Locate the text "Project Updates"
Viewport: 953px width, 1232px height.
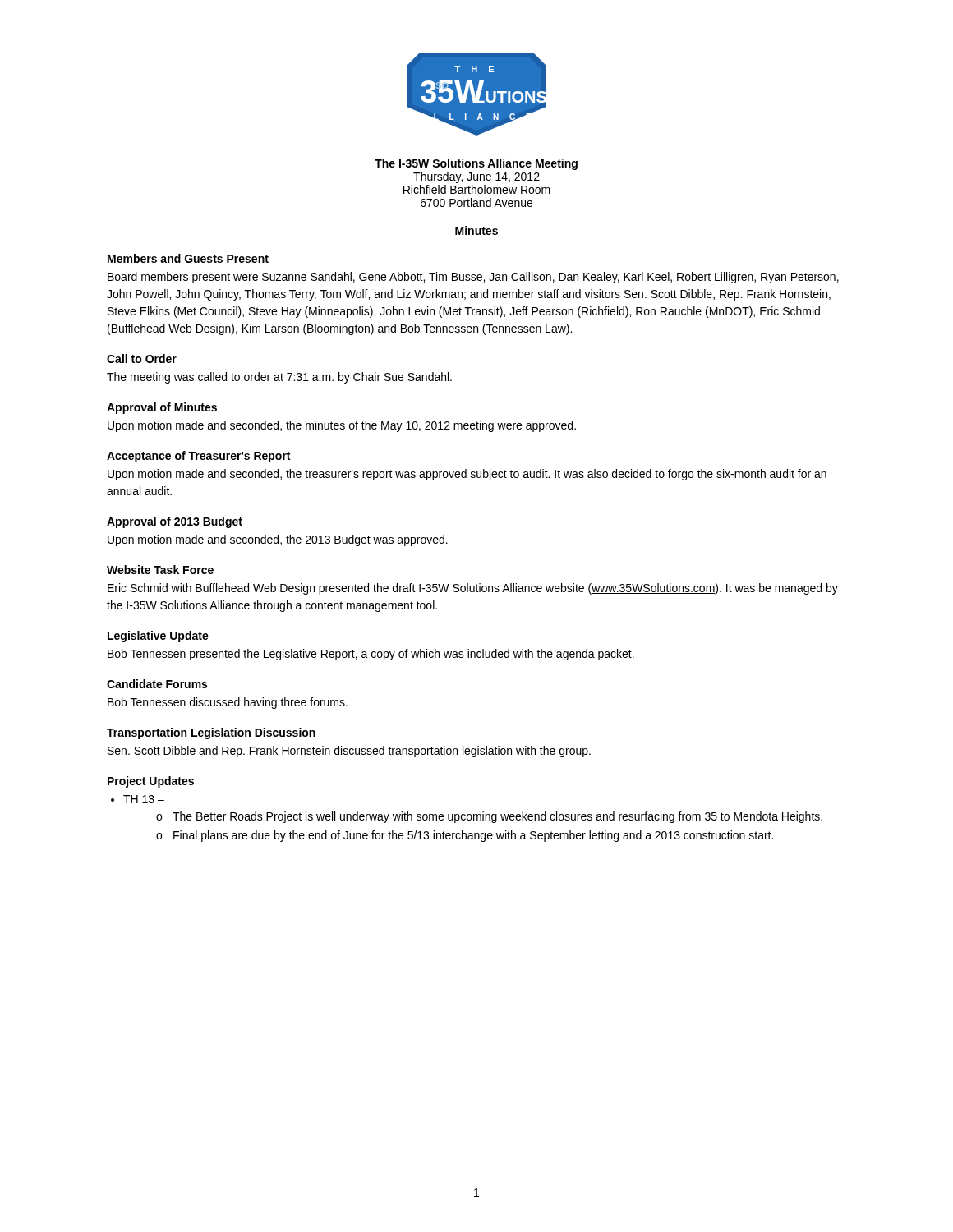151,781
